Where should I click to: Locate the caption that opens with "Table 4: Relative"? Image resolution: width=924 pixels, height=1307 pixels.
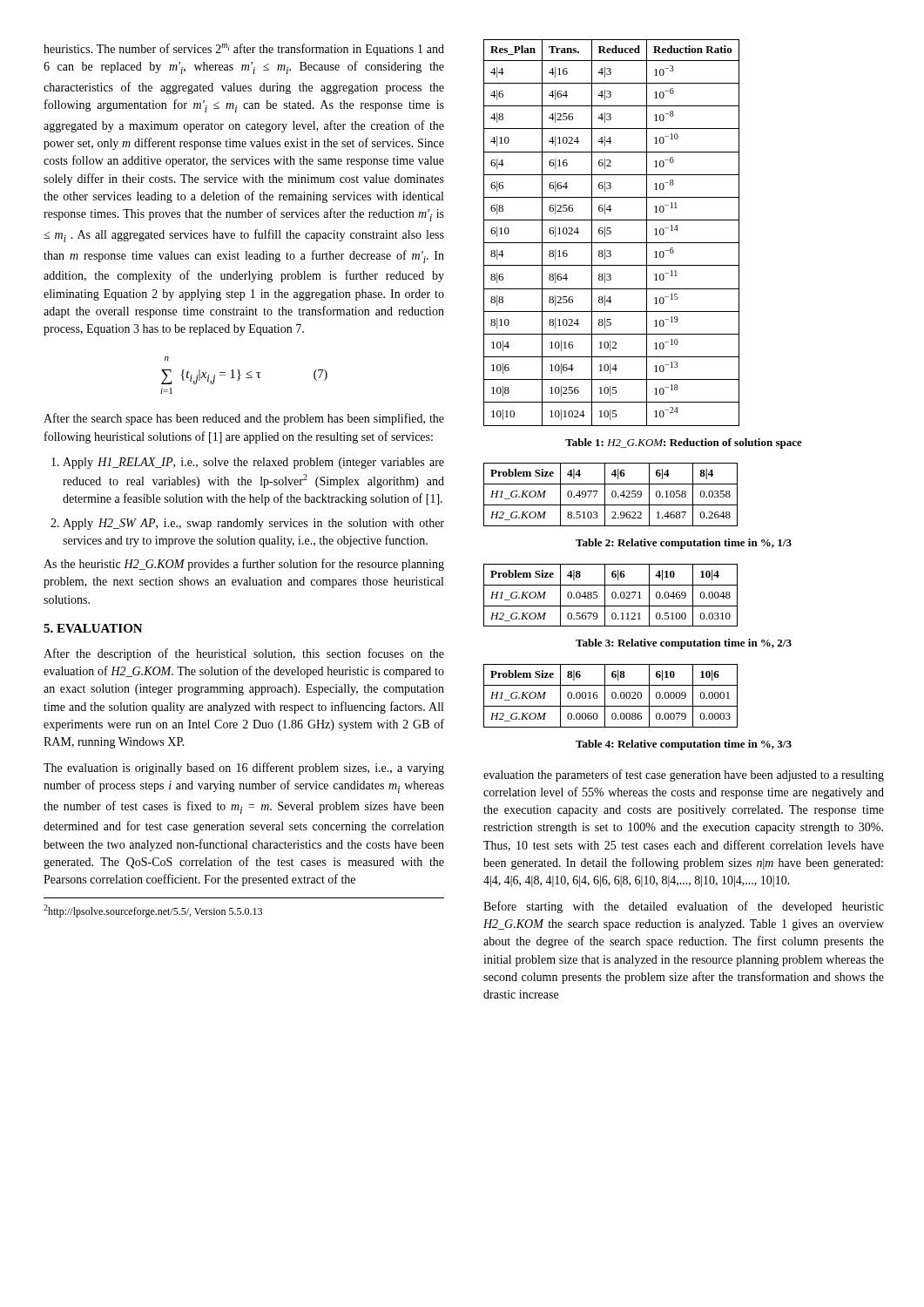pos(684,743)
